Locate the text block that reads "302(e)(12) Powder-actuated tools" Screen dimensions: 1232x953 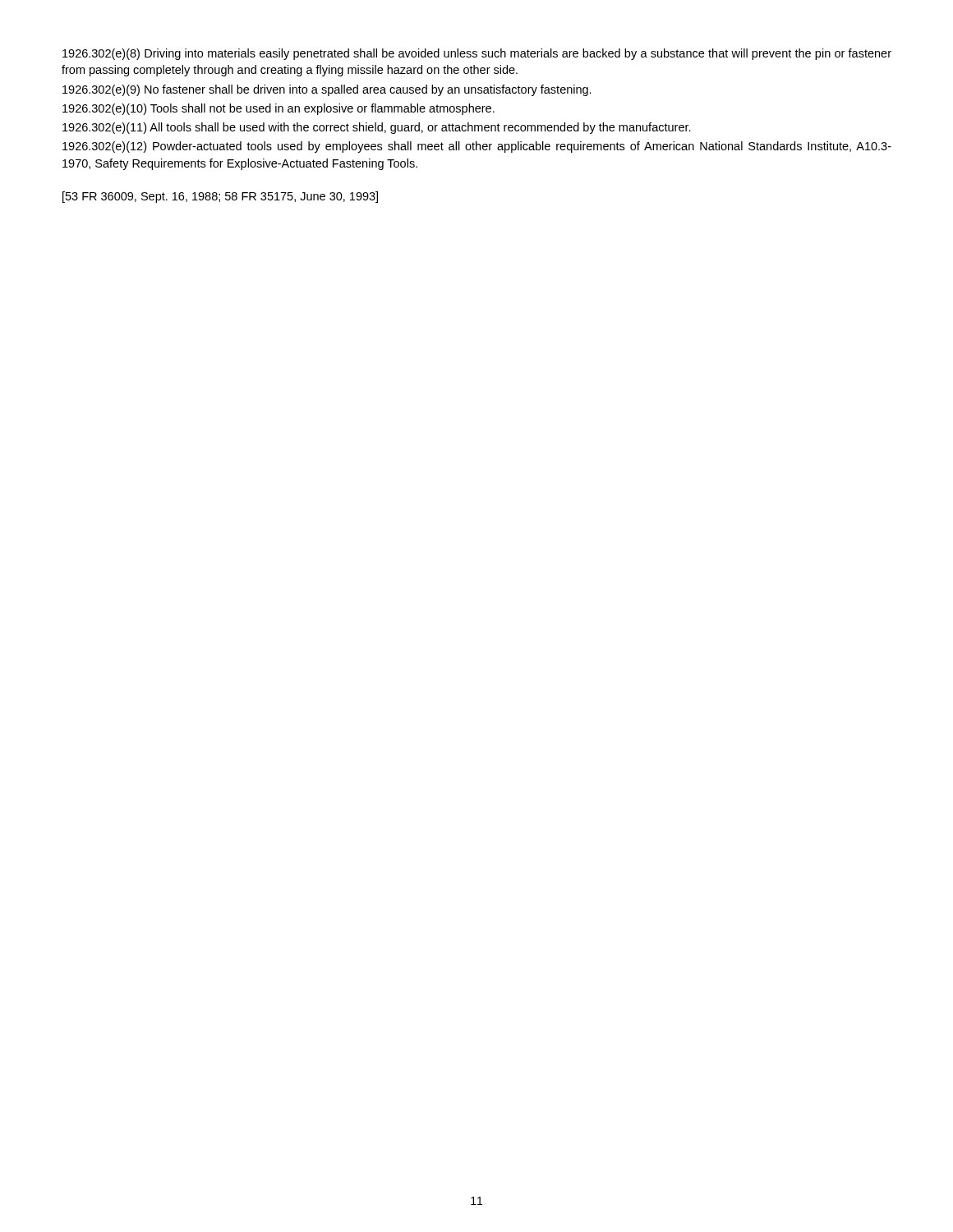476,155
